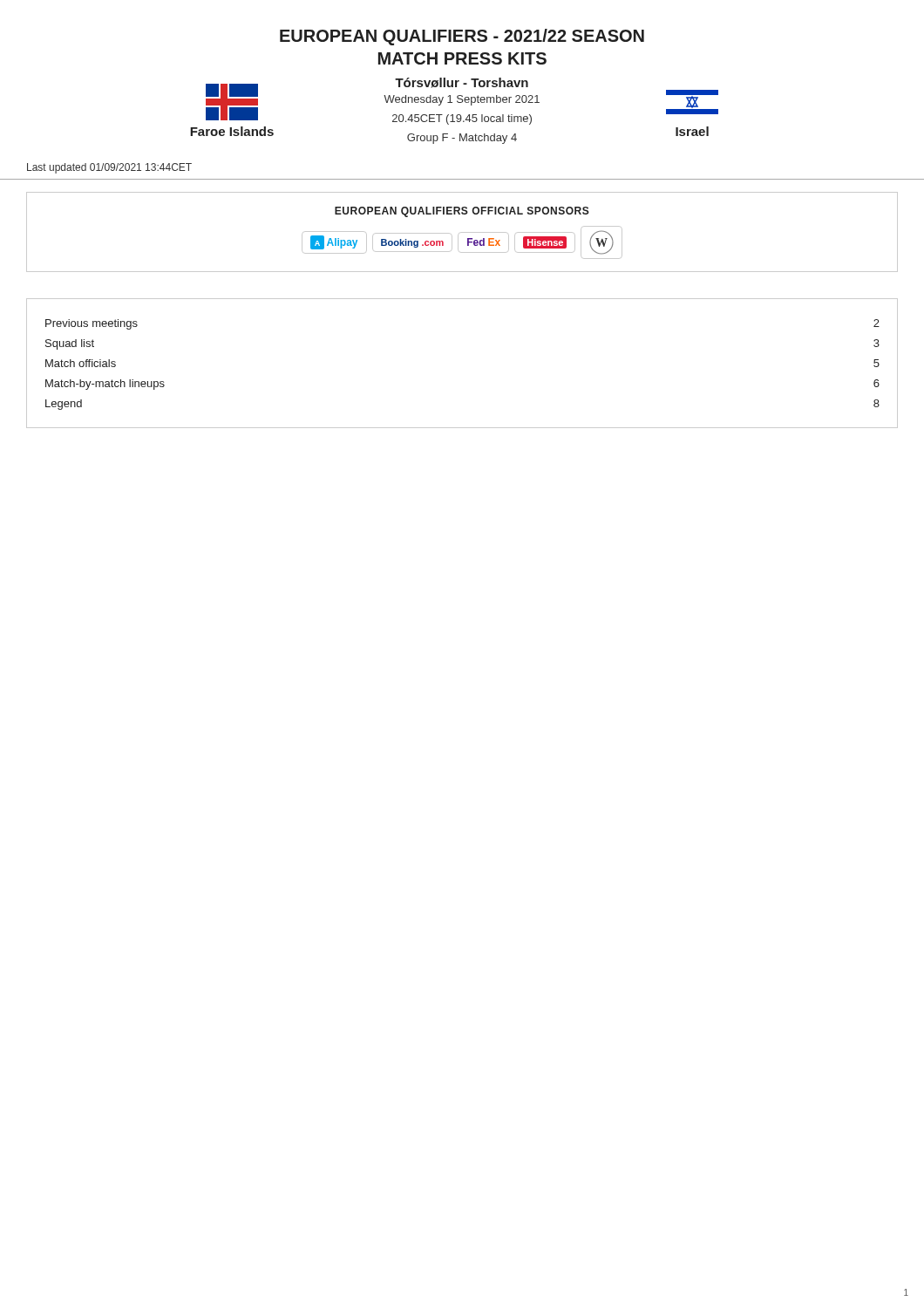Click on the text block that reads "EUROPEAN QUALIFIERS OFFICIAL"
Viewport: 924px width, 1308px height.
(462, 211)
